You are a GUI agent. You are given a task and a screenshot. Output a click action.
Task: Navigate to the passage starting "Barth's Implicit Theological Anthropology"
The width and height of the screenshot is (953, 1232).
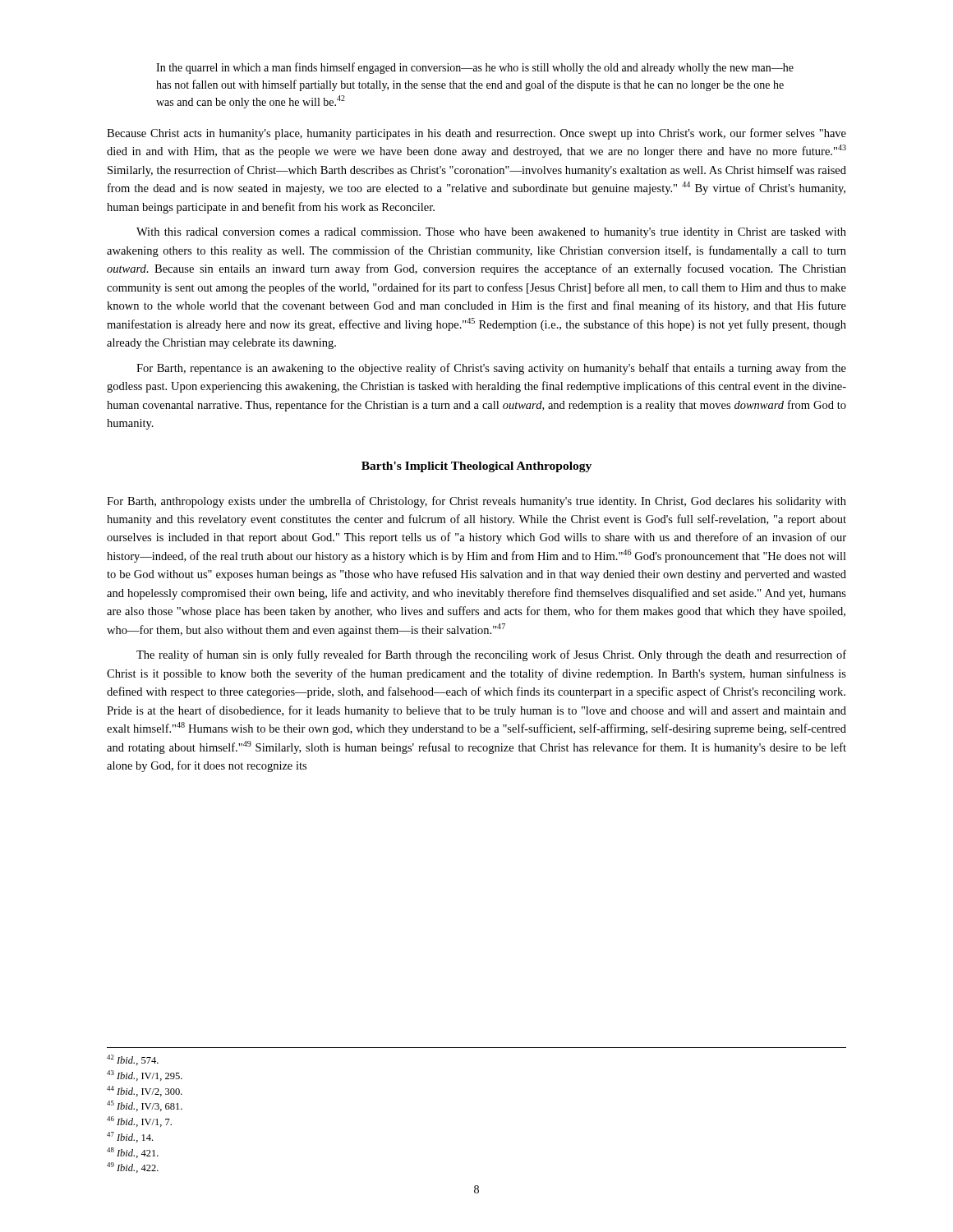(x=476, y=465)
